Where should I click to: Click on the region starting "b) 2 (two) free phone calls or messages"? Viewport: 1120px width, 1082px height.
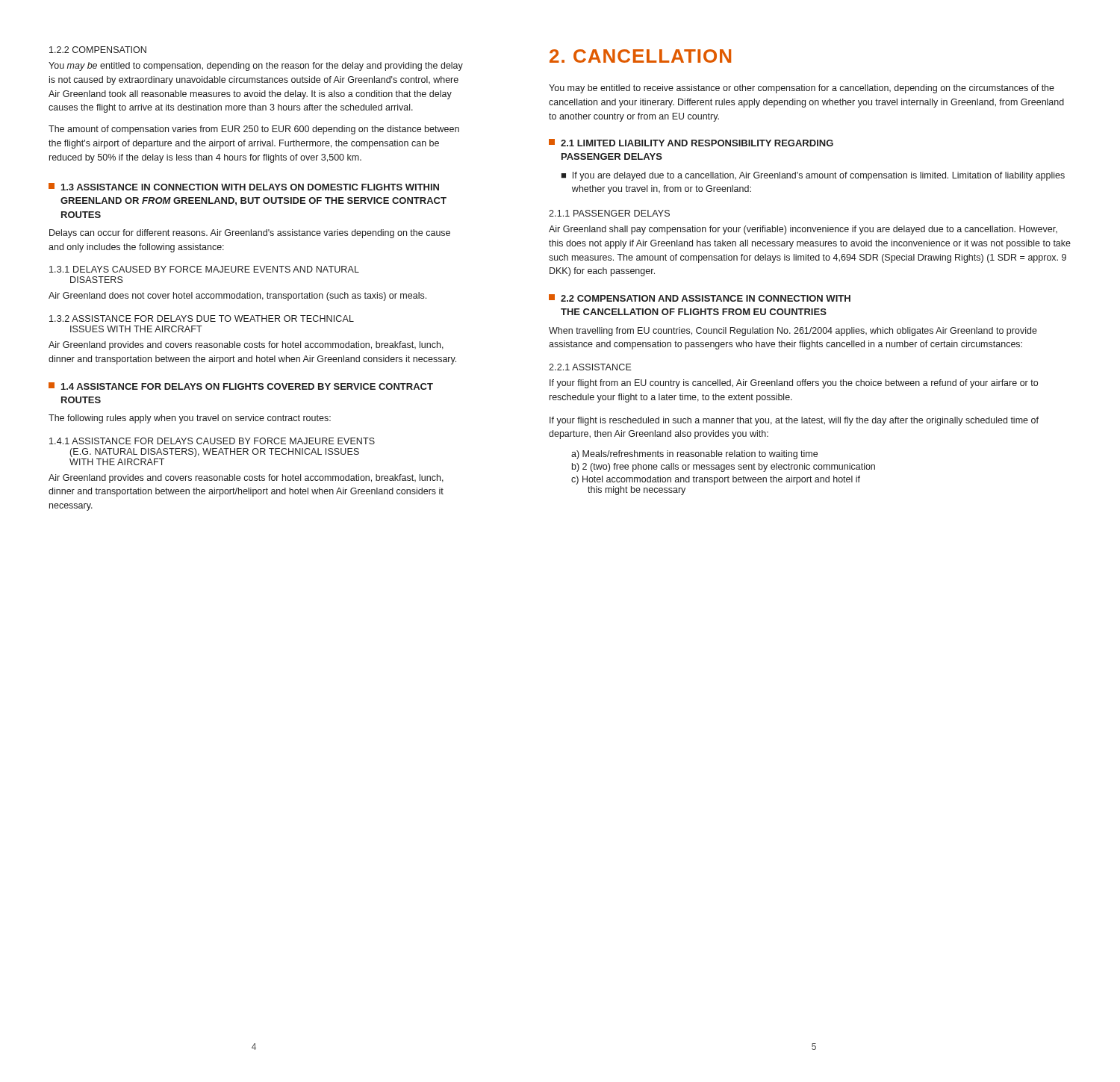point(821,467)
